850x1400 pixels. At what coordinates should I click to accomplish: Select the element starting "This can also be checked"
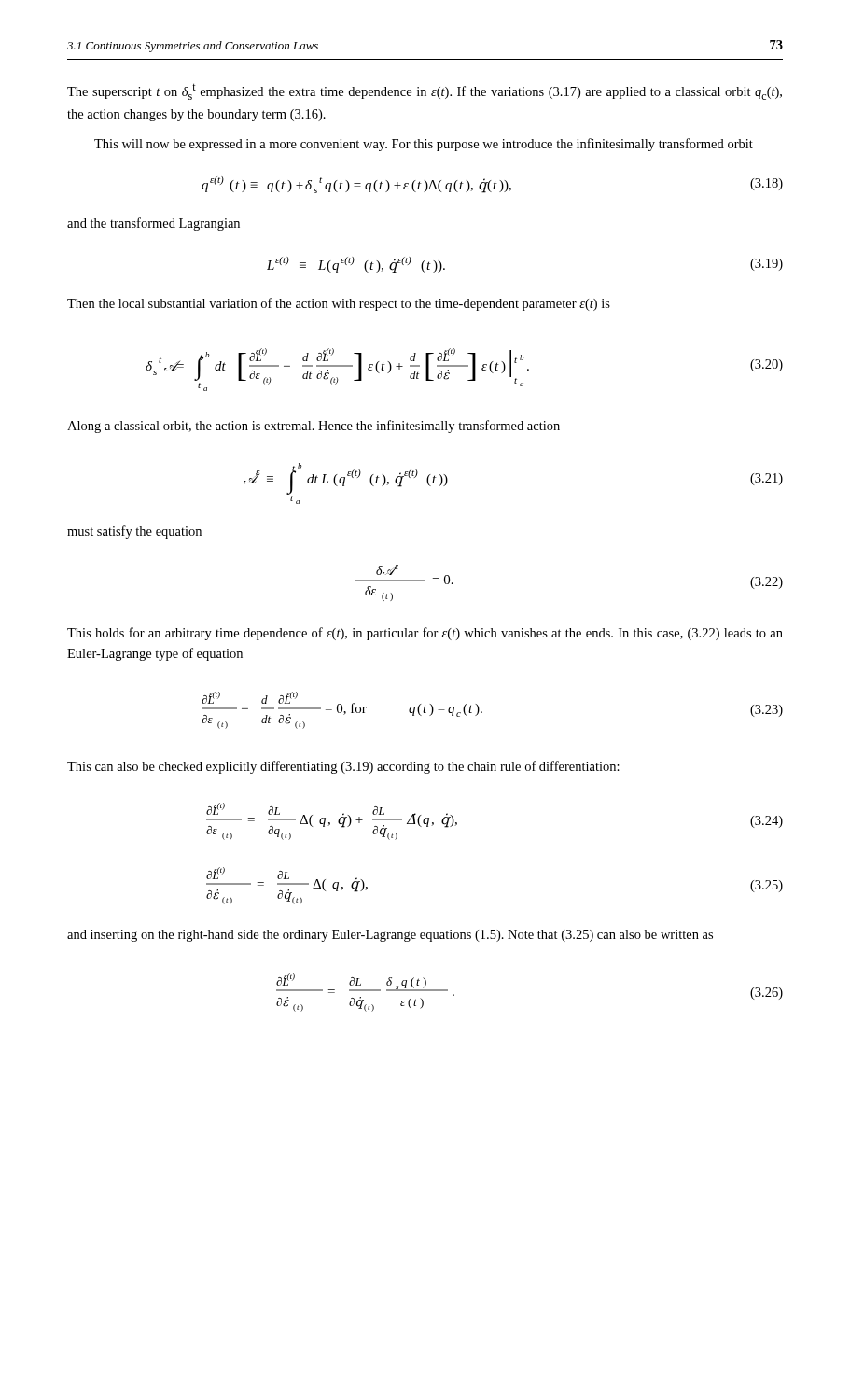344,766
